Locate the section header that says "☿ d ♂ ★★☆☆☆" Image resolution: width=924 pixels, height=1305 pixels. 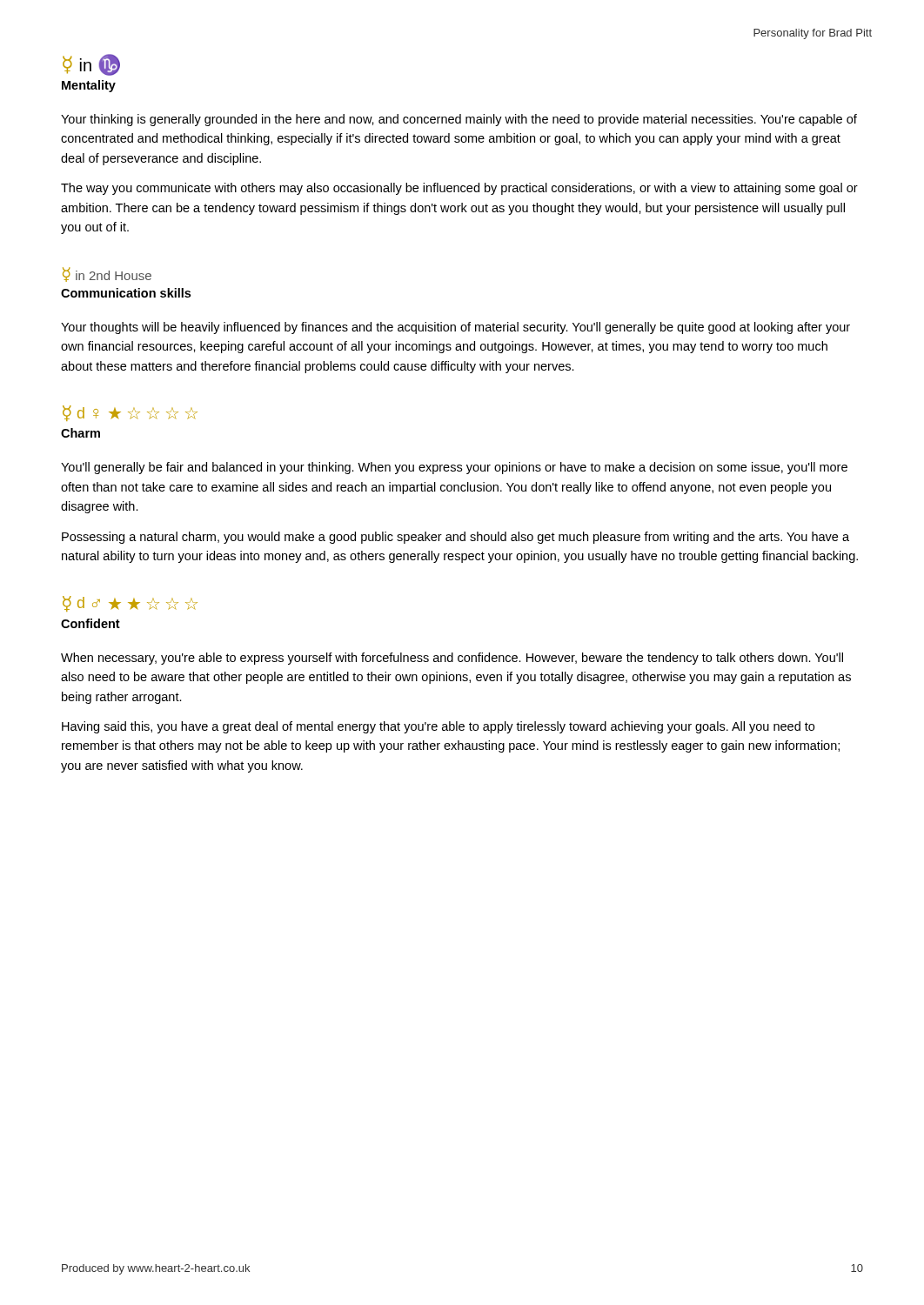click(130, 604)
